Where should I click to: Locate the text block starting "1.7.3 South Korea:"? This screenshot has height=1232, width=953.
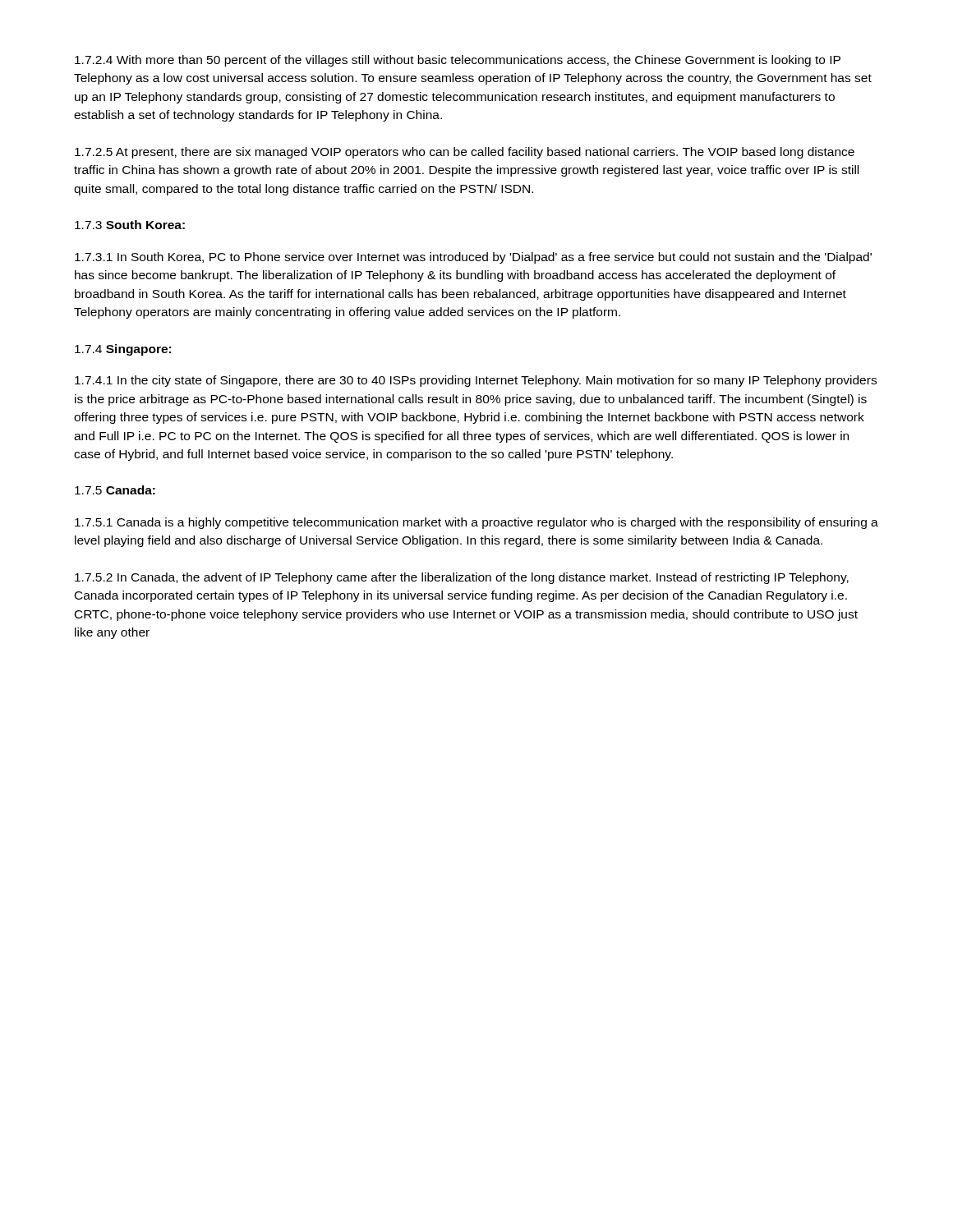click(130, 225)
